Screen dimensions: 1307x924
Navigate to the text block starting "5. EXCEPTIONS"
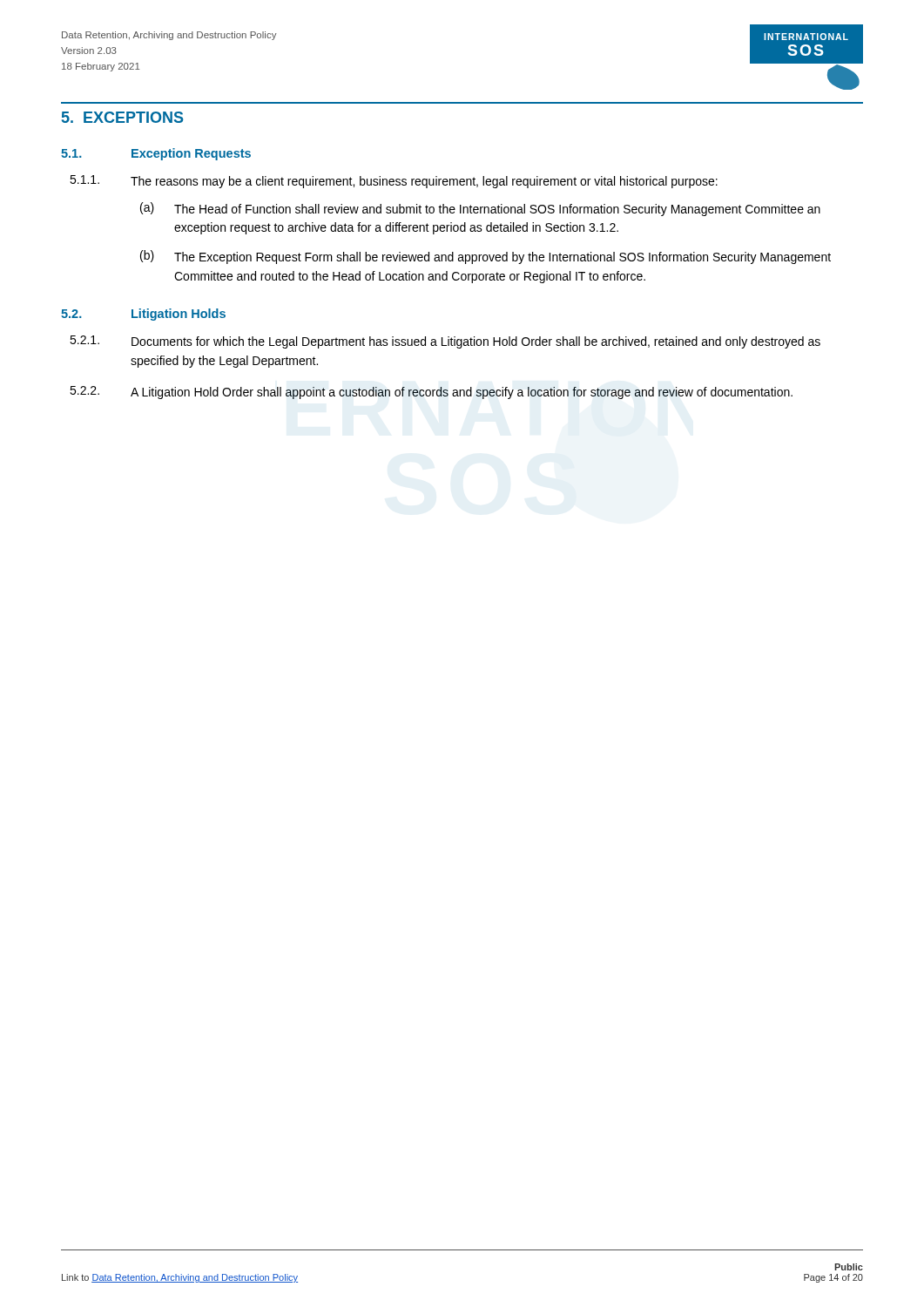(122, 118)
